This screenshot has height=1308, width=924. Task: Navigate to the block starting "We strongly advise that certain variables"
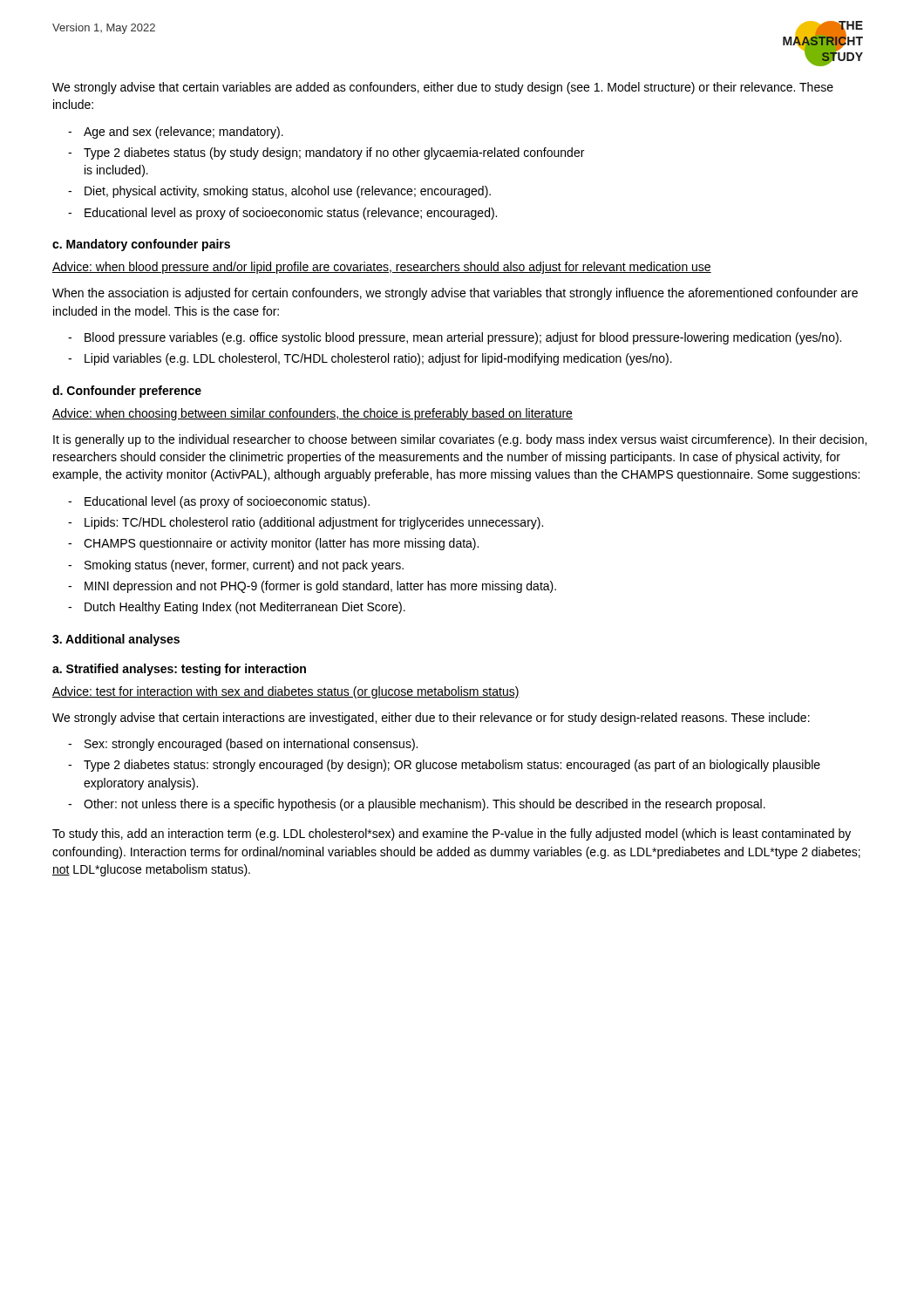[x=462, y=96]
